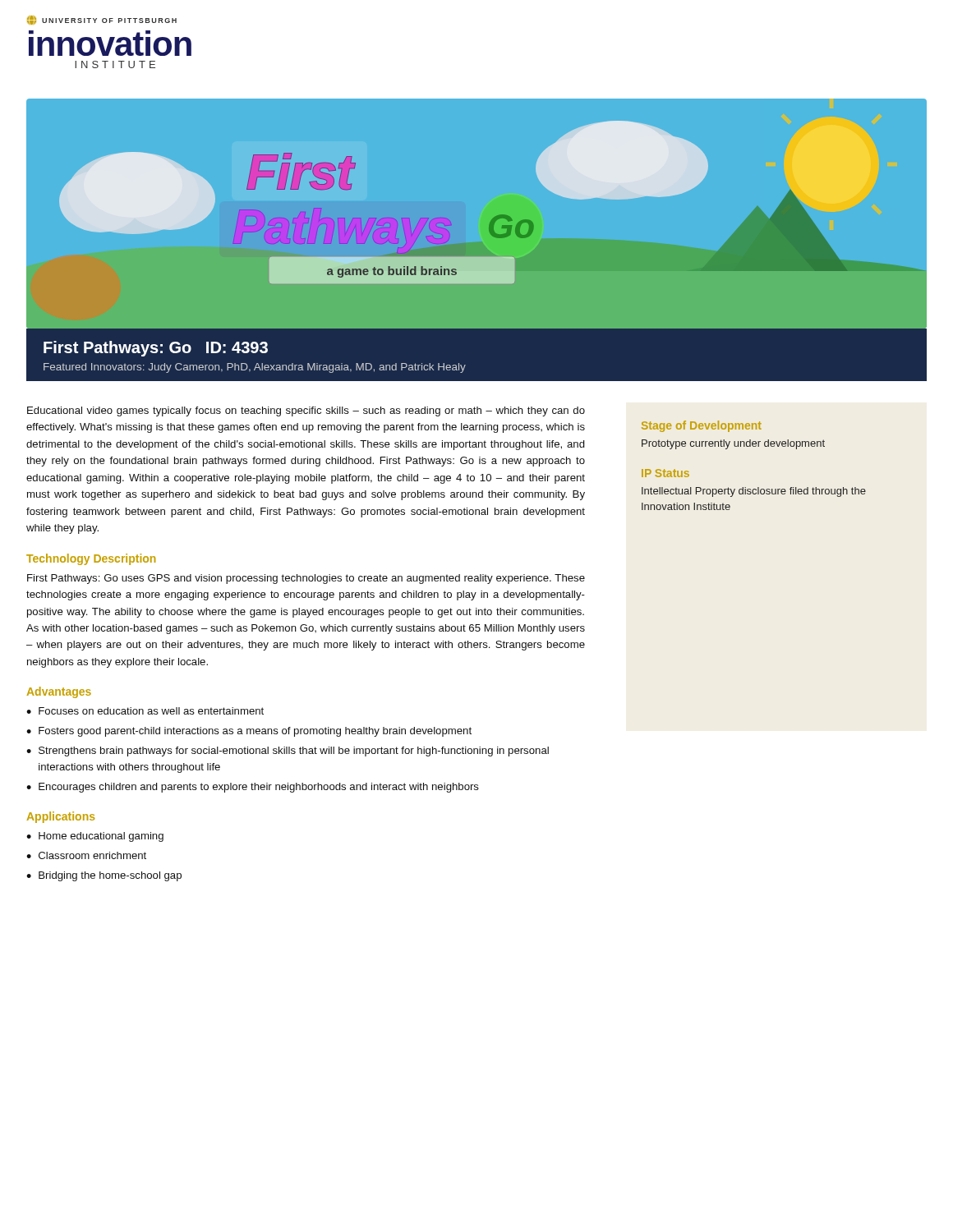Where does it say "Prototype currently under development"?
This screenshot has height=1232, width=953.
click(x=733, y=443)
